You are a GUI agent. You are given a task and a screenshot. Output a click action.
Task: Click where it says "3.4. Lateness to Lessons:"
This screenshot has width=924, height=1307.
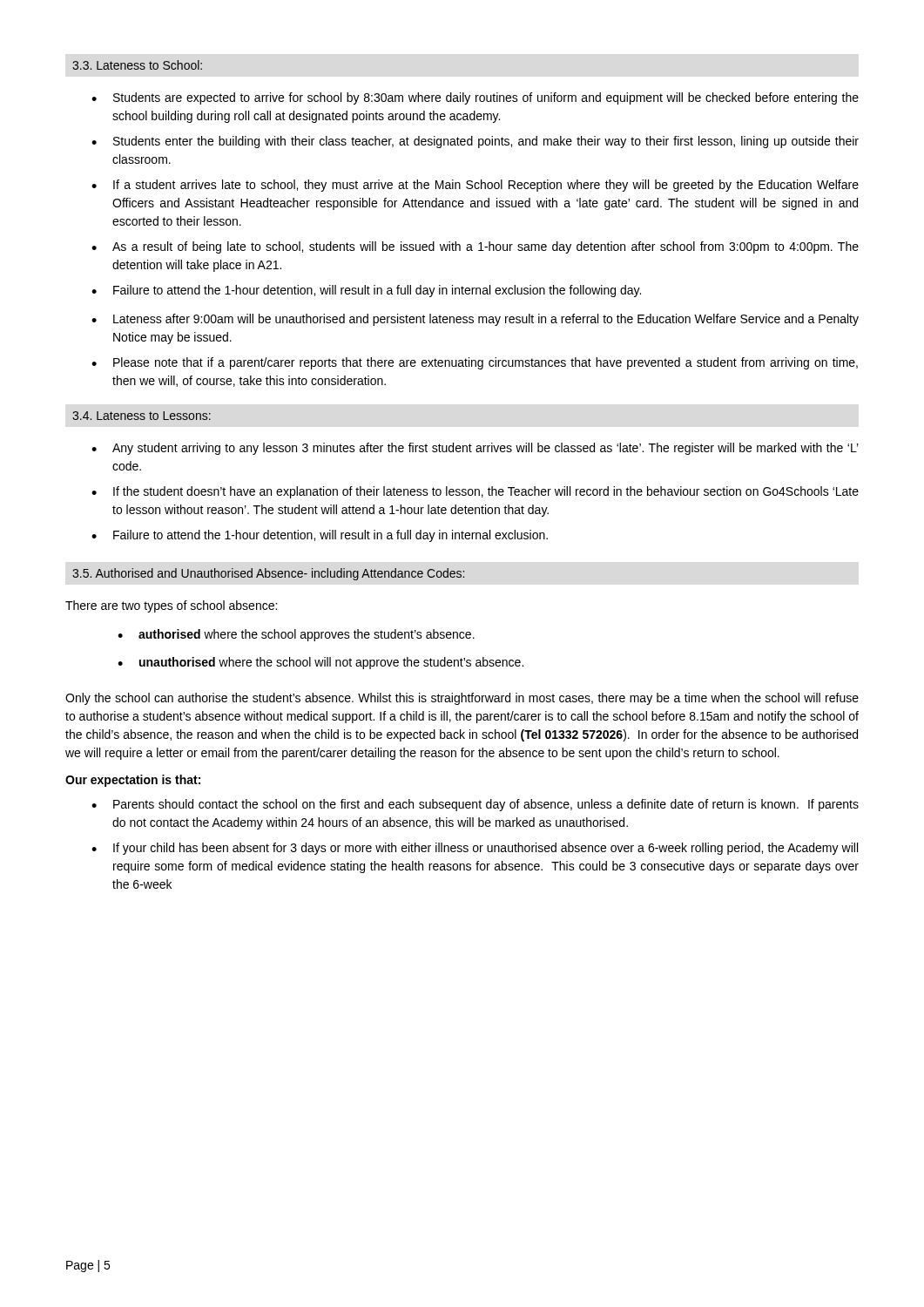(x=142, y=416)
